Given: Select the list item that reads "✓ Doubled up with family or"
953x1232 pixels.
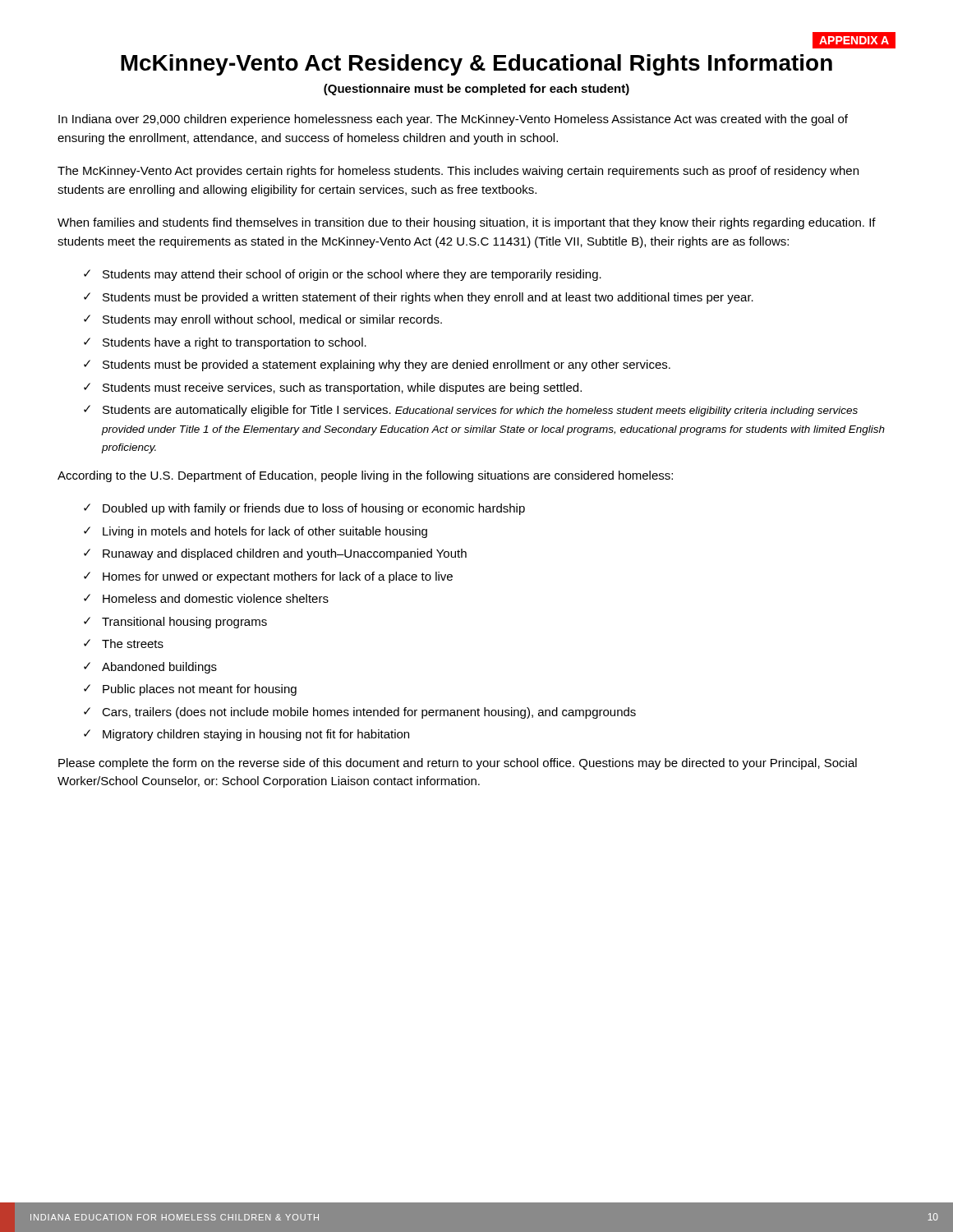Looking at the screenshot, I should tap(304, 509).
